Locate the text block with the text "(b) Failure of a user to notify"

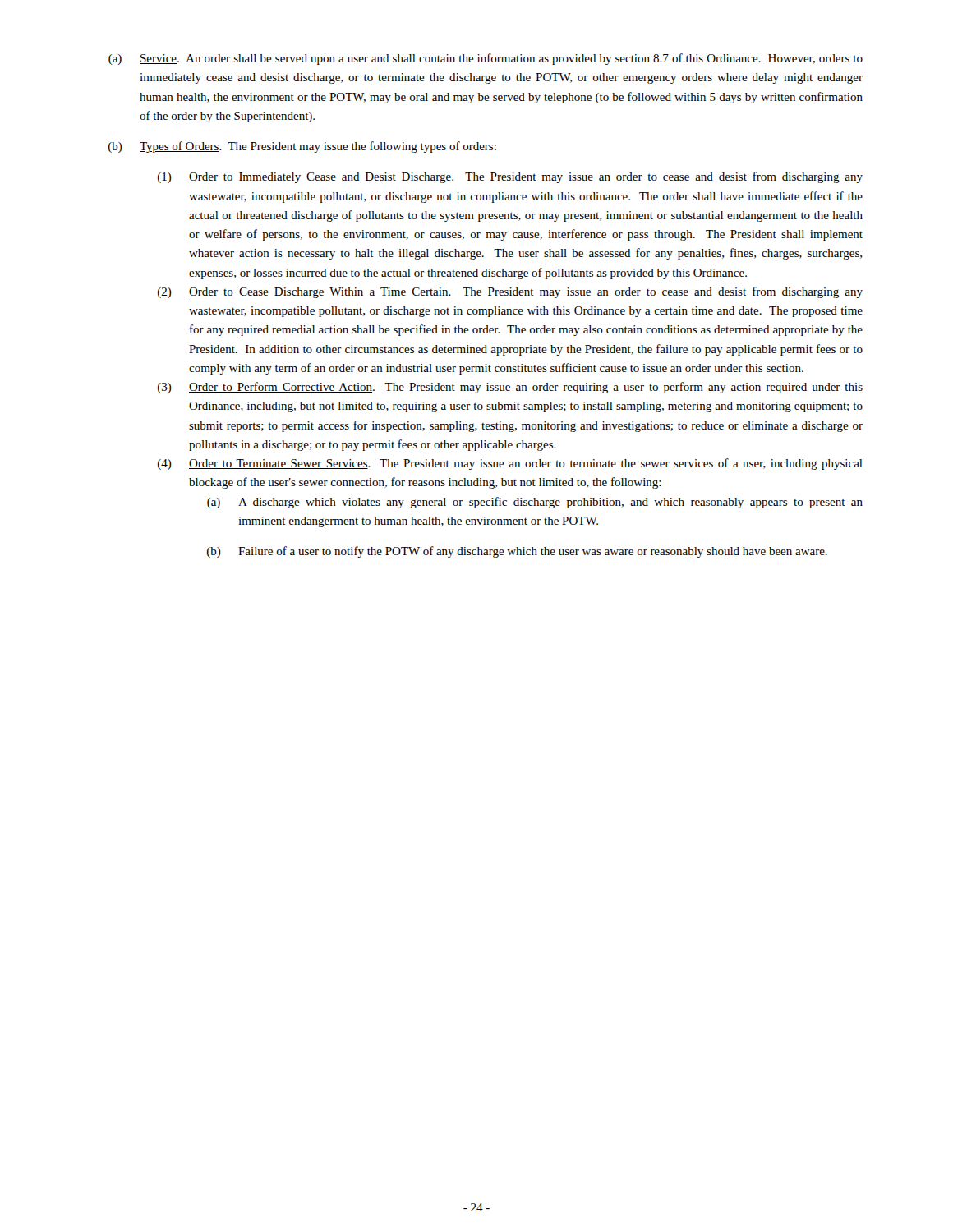click(x=526, y=552)
